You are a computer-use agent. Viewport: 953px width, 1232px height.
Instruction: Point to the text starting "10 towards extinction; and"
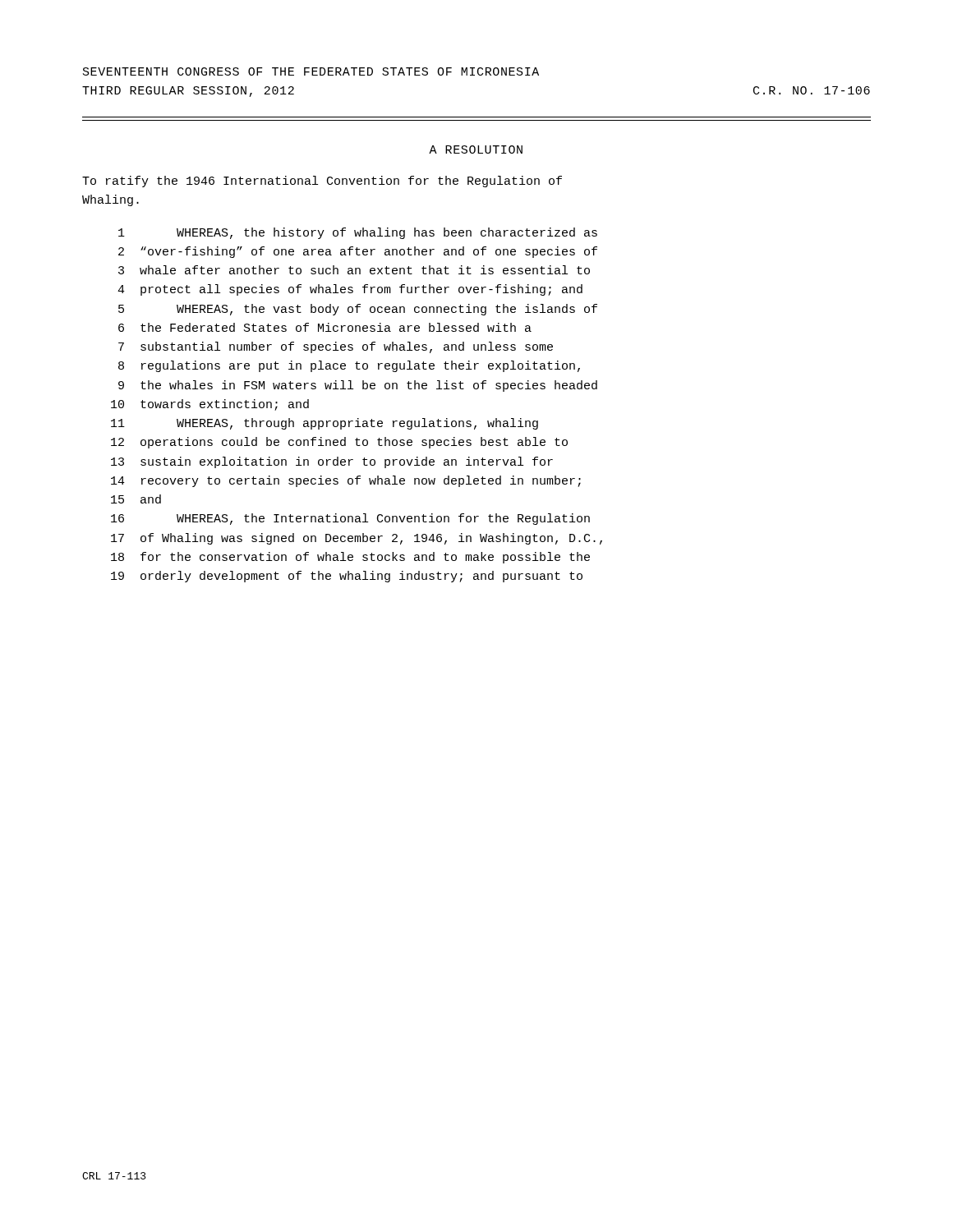coord(210,405)
